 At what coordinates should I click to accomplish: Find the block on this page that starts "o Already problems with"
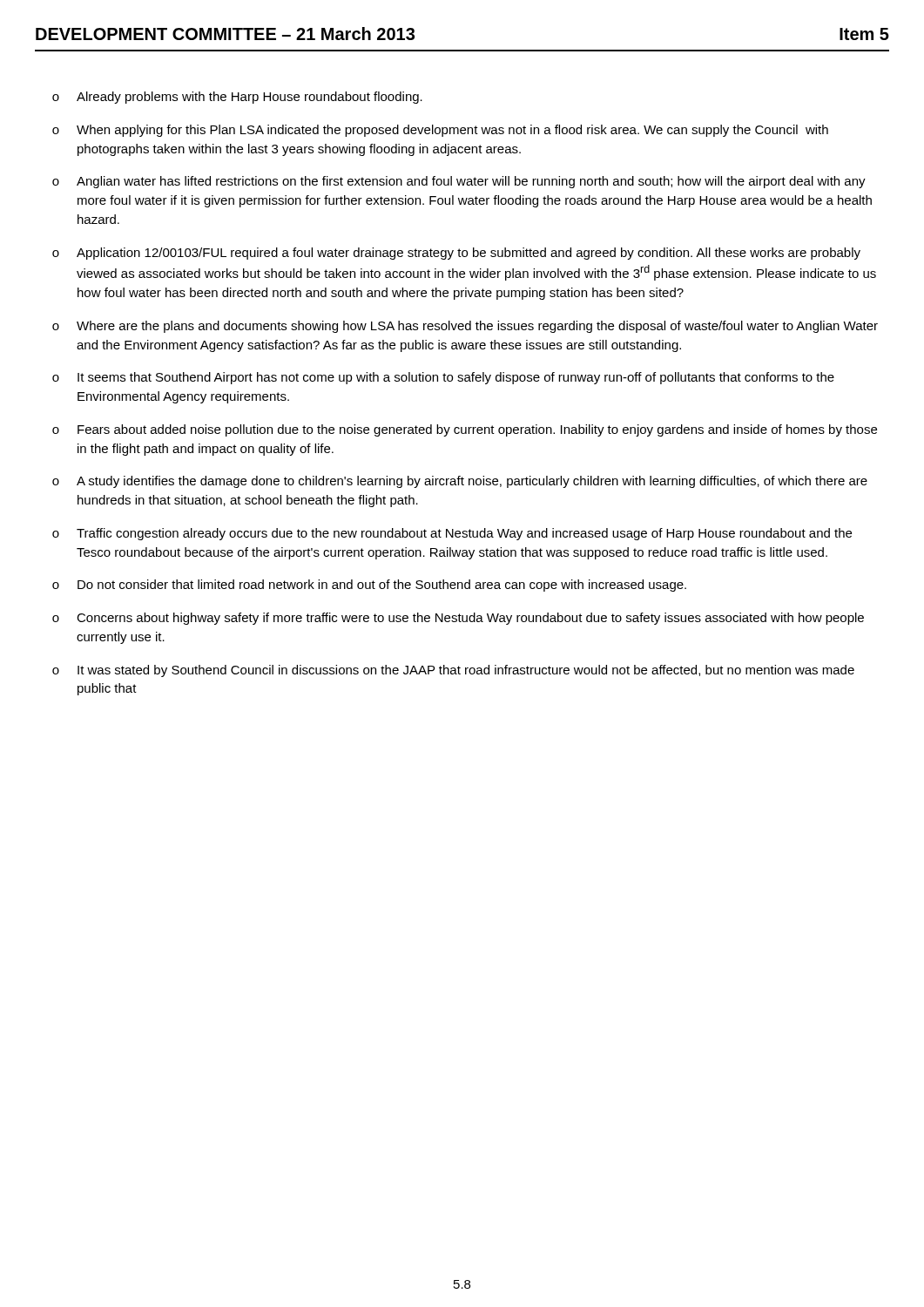[x=237, y=98]
